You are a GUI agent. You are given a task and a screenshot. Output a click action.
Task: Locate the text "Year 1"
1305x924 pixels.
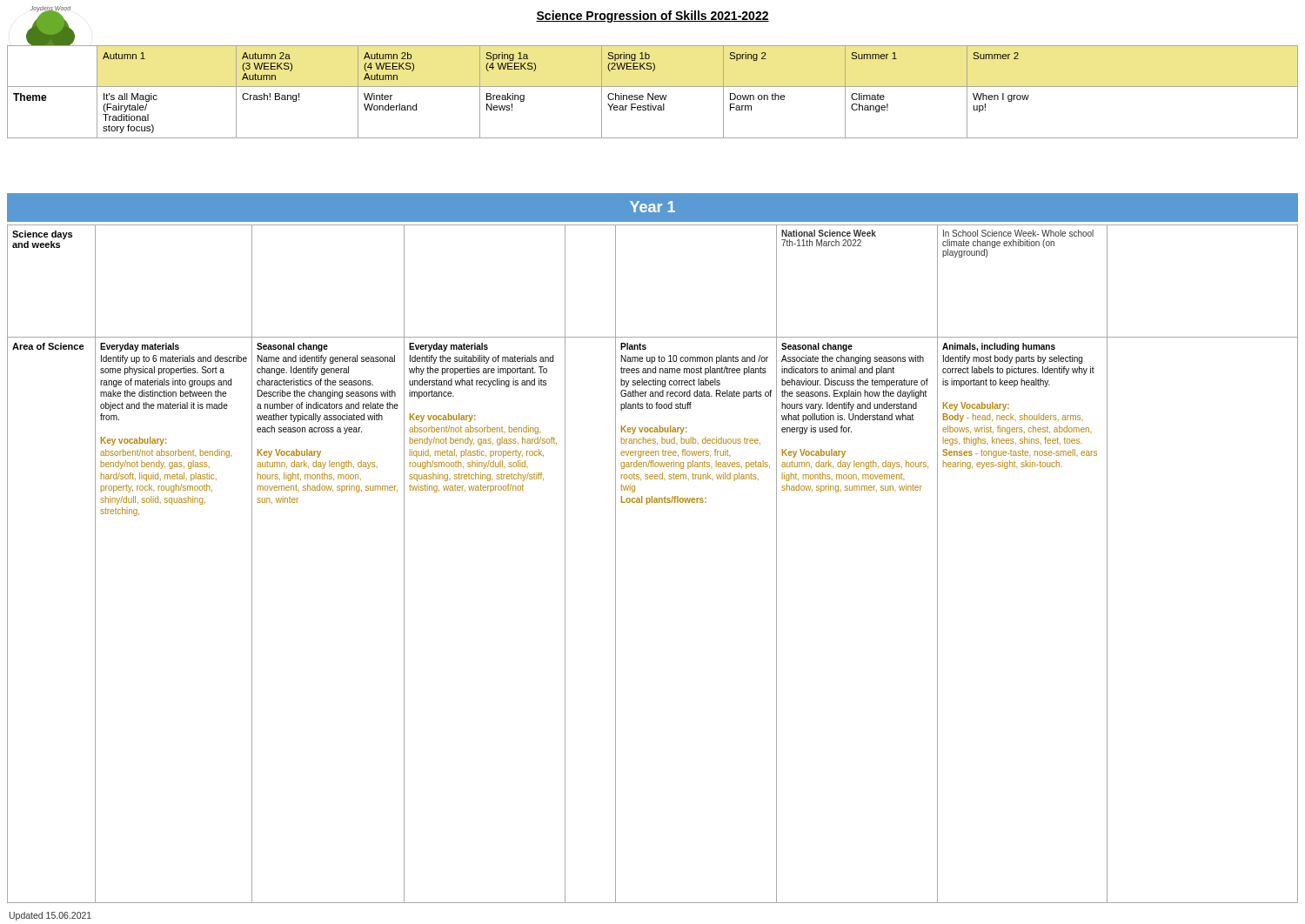(x=652, y=207)
